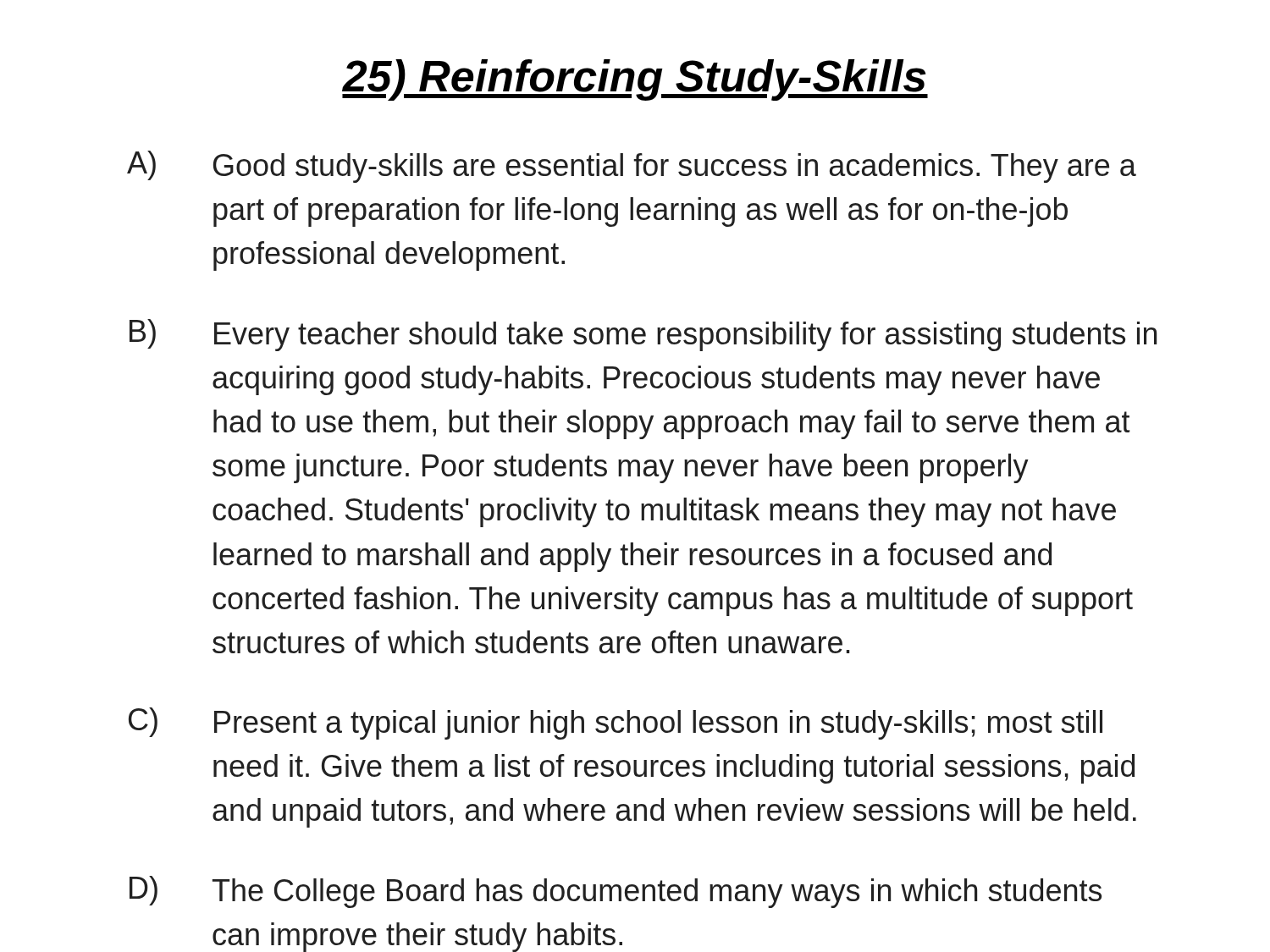Locate the block of text that opens with "A) Good study-skills are essential"
The width and height of the screenshot is (1270, 952).
point(643,210)
